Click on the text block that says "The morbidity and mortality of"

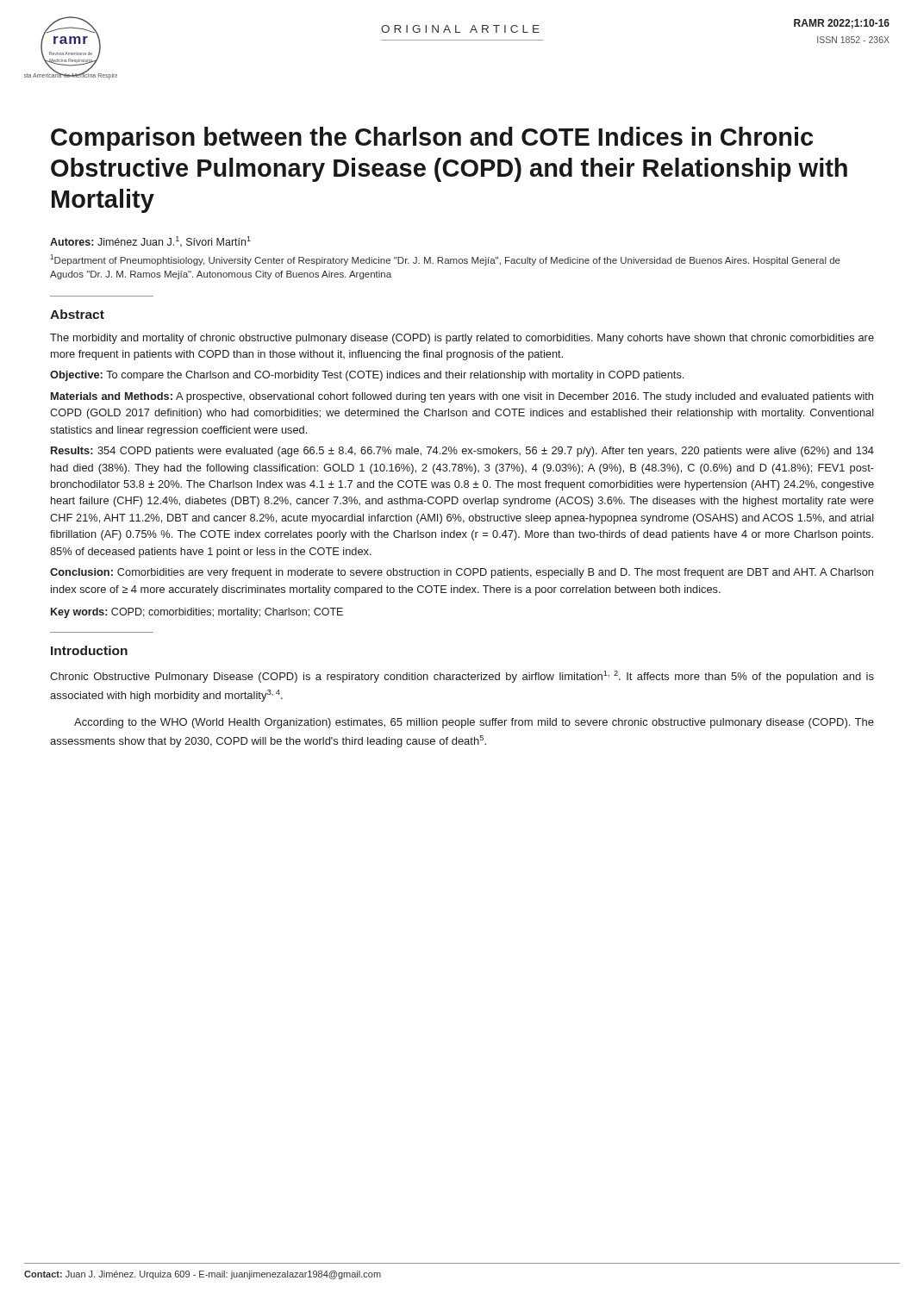(x=462, y=463)
